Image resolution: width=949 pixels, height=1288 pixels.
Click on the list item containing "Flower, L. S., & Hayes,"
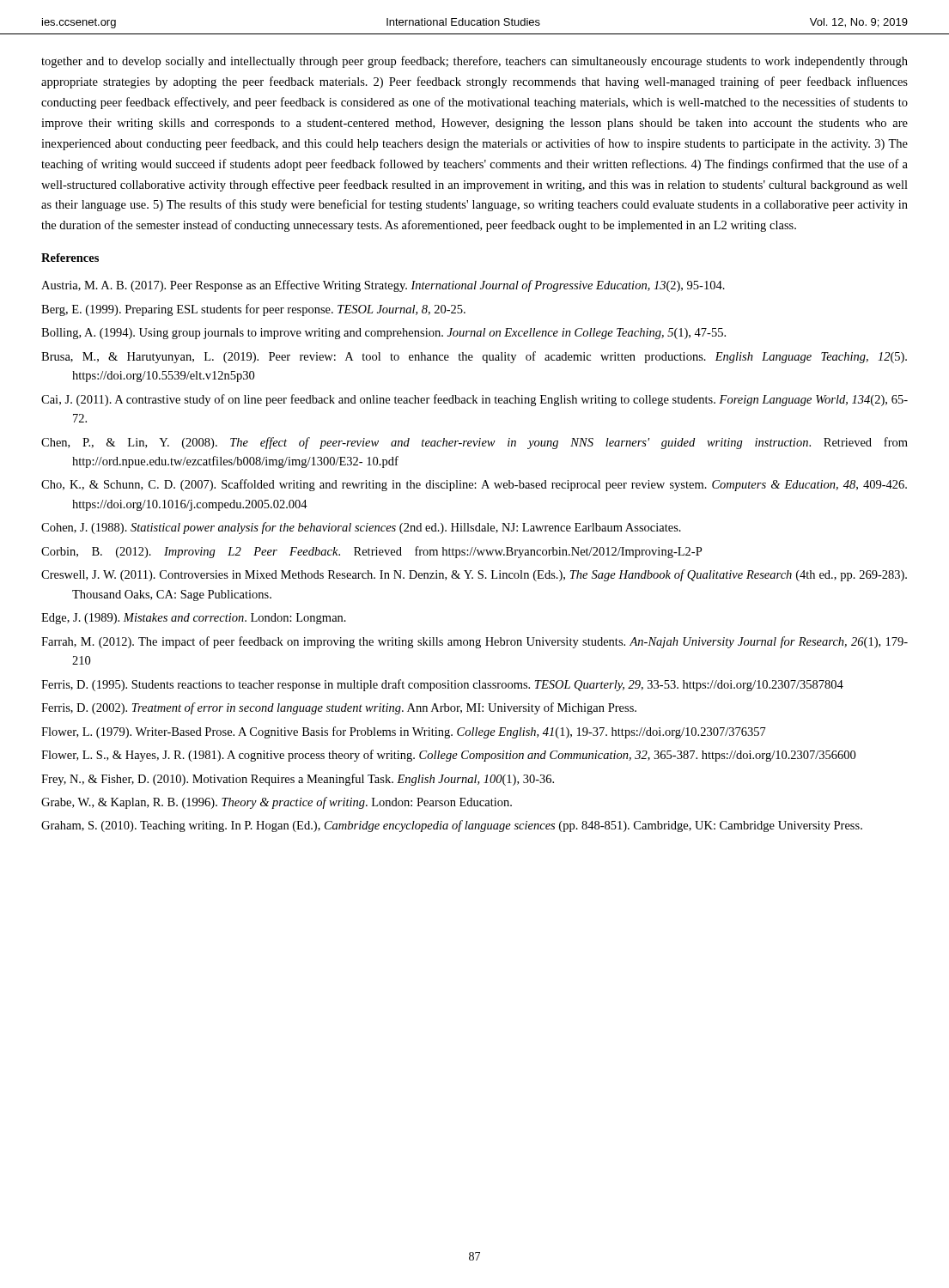click(449, 755)
